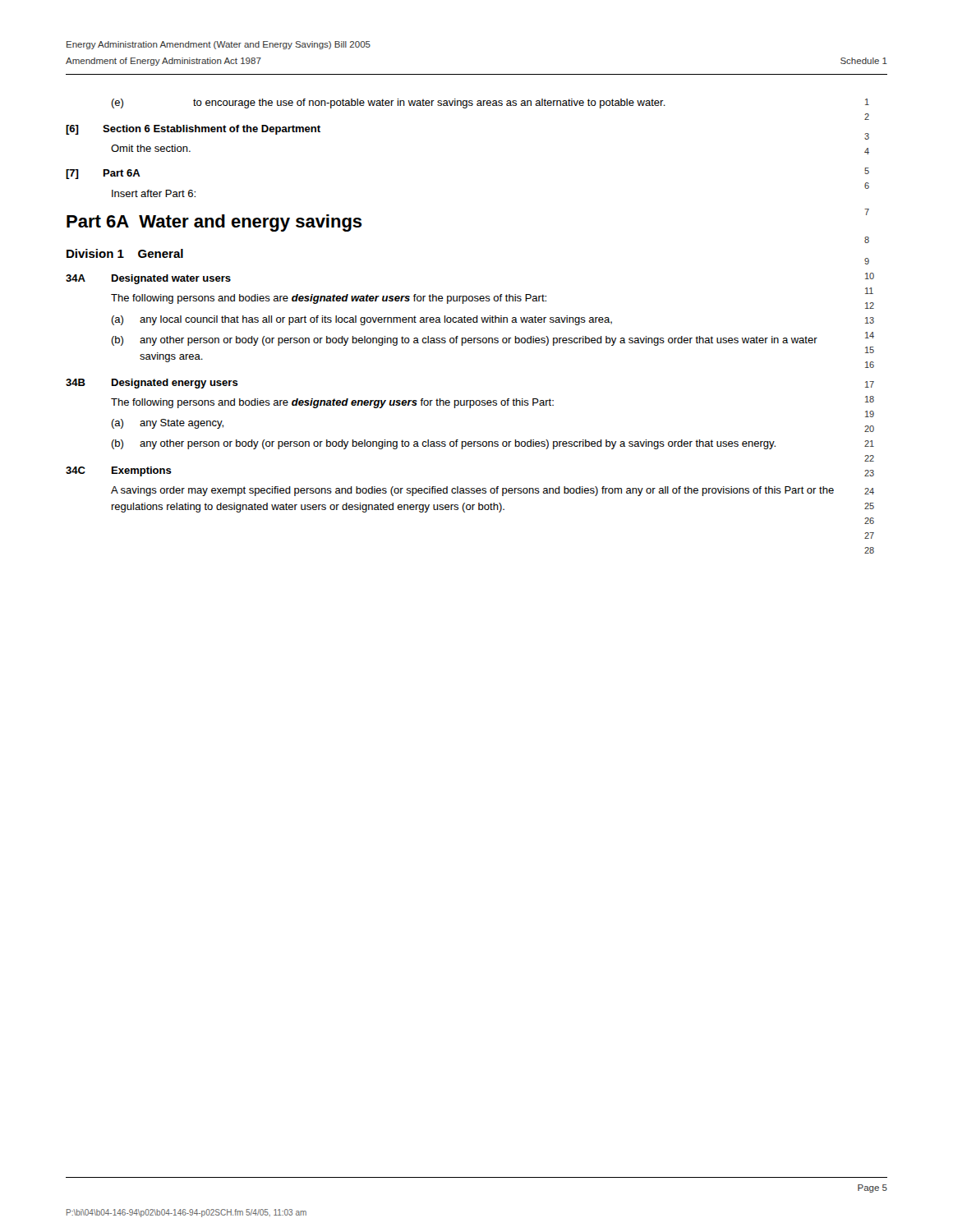Click where it says "Division 1 General"
953x1232 pixels.
(x=125, y=254)
